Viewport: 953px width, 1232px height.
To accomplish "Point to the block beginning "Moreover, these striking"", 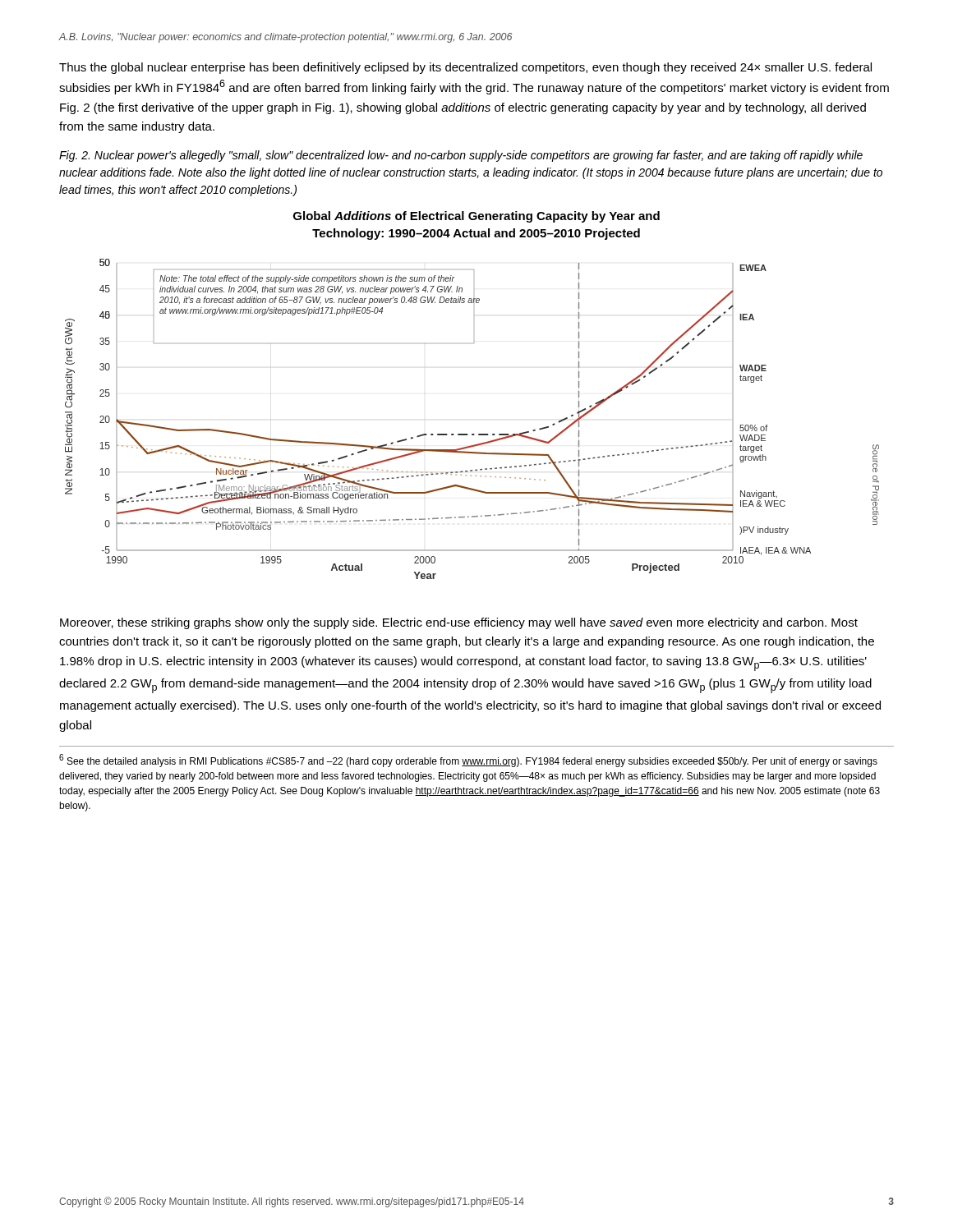I will coord(470,673).
